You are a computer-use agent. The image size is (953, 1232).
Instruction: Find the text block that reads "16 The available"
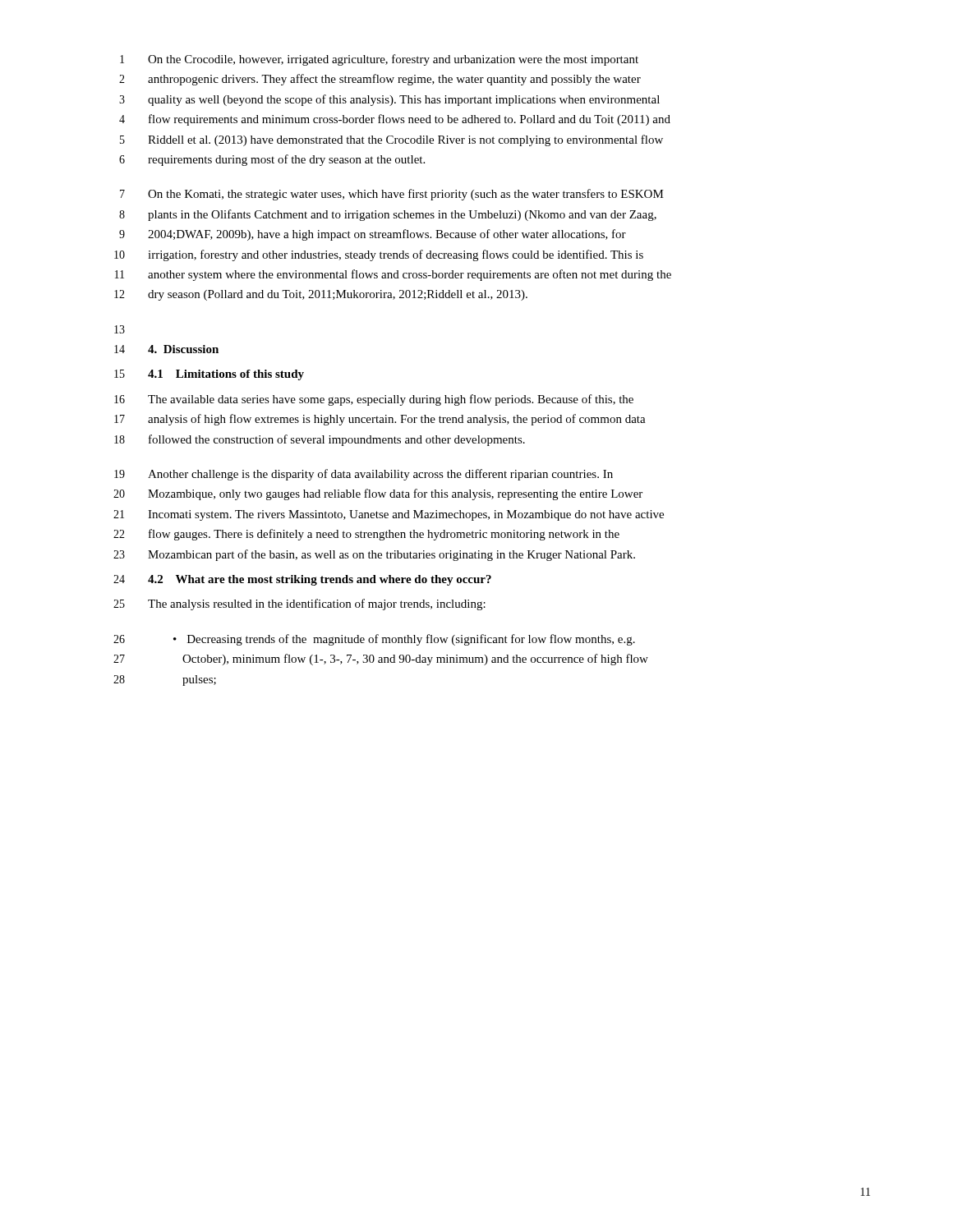click(x=485, y=419)
